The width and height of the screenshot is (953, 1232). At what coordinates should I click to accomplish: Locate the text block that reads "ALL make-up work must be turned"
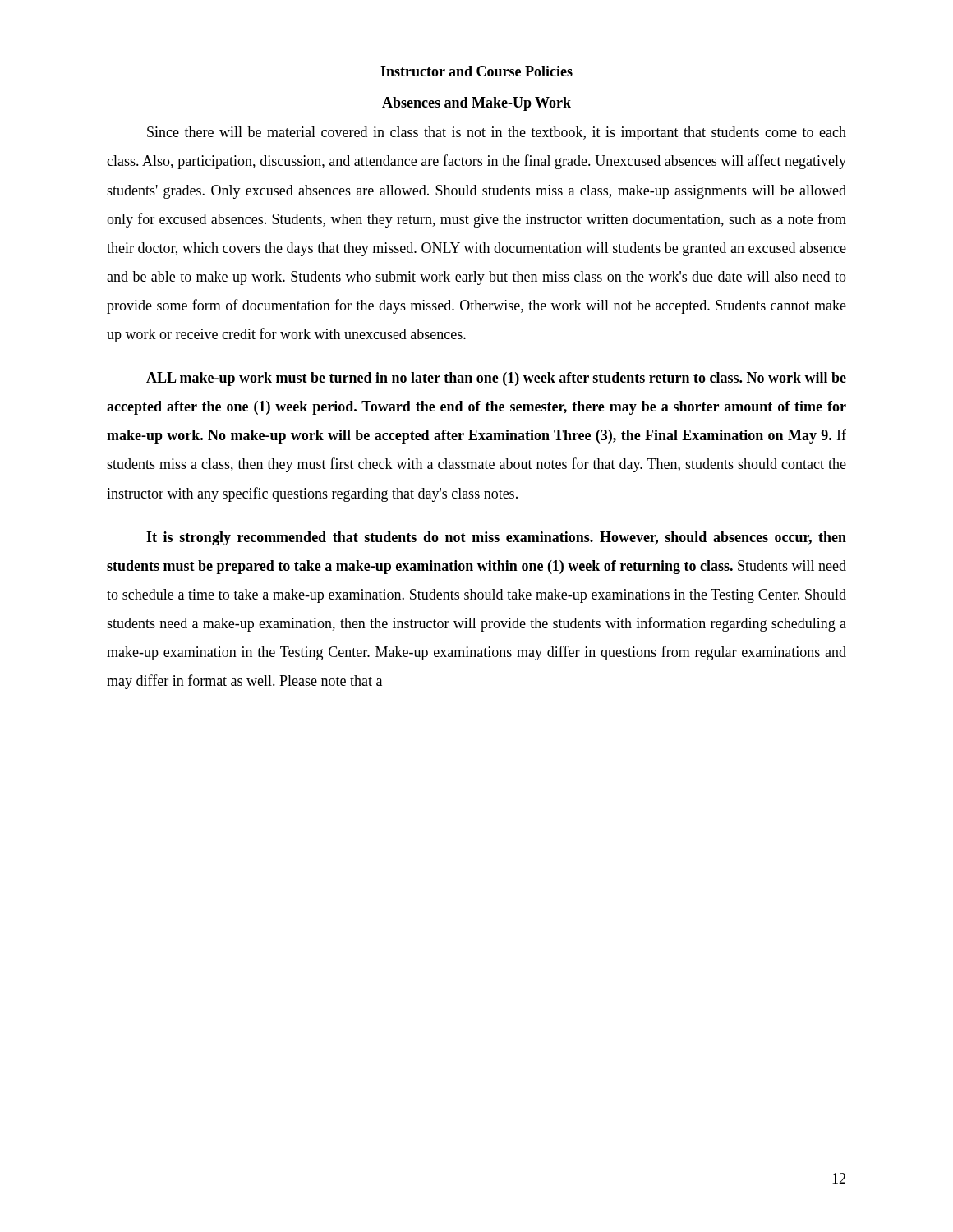coord(476,436)
